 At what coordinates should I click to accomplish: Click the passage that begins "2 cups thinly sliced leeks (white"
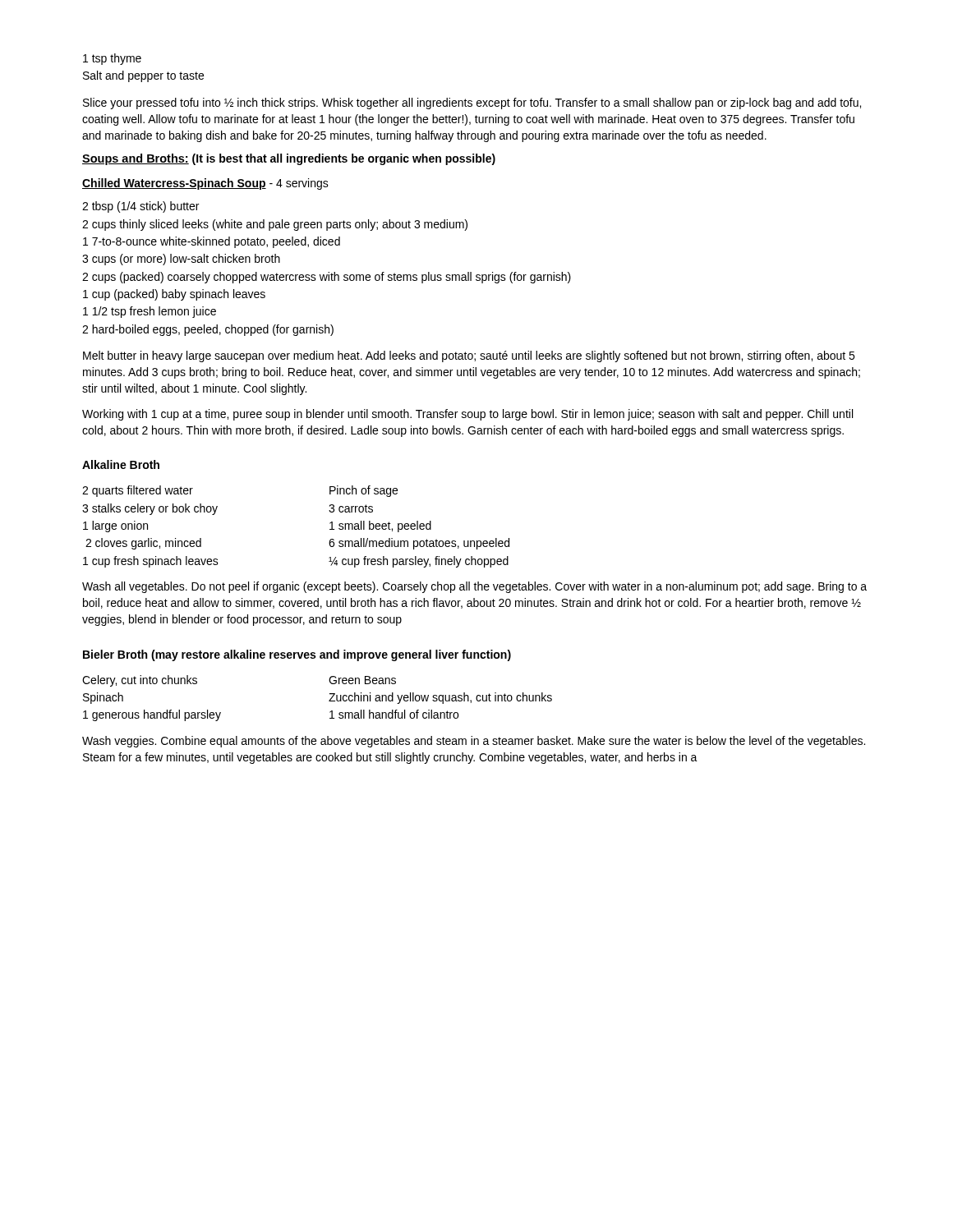click(275, 224)
